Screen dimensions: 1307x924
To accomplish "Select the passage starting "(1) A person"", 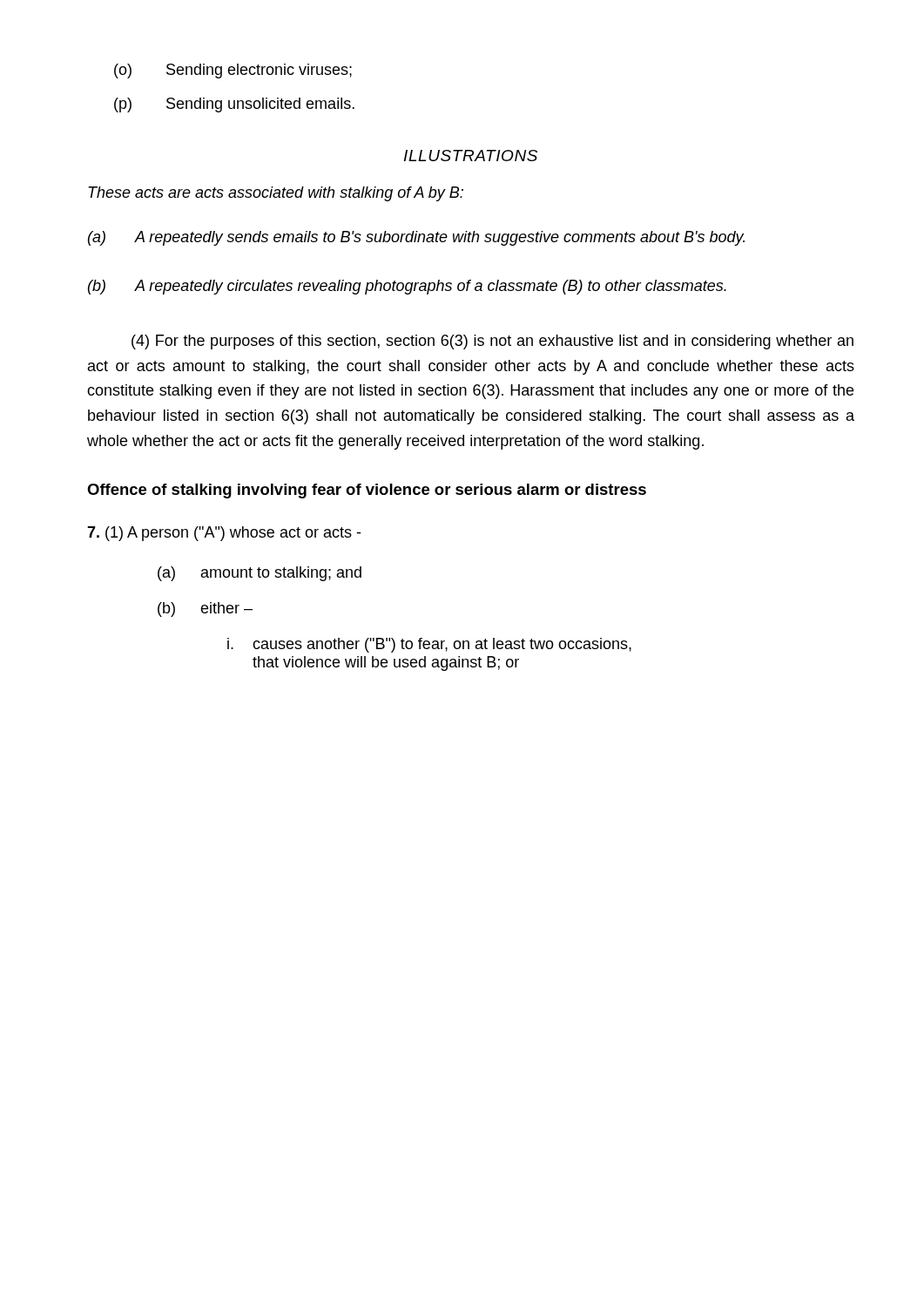I will pyautogui.click(x=224, y=532).
